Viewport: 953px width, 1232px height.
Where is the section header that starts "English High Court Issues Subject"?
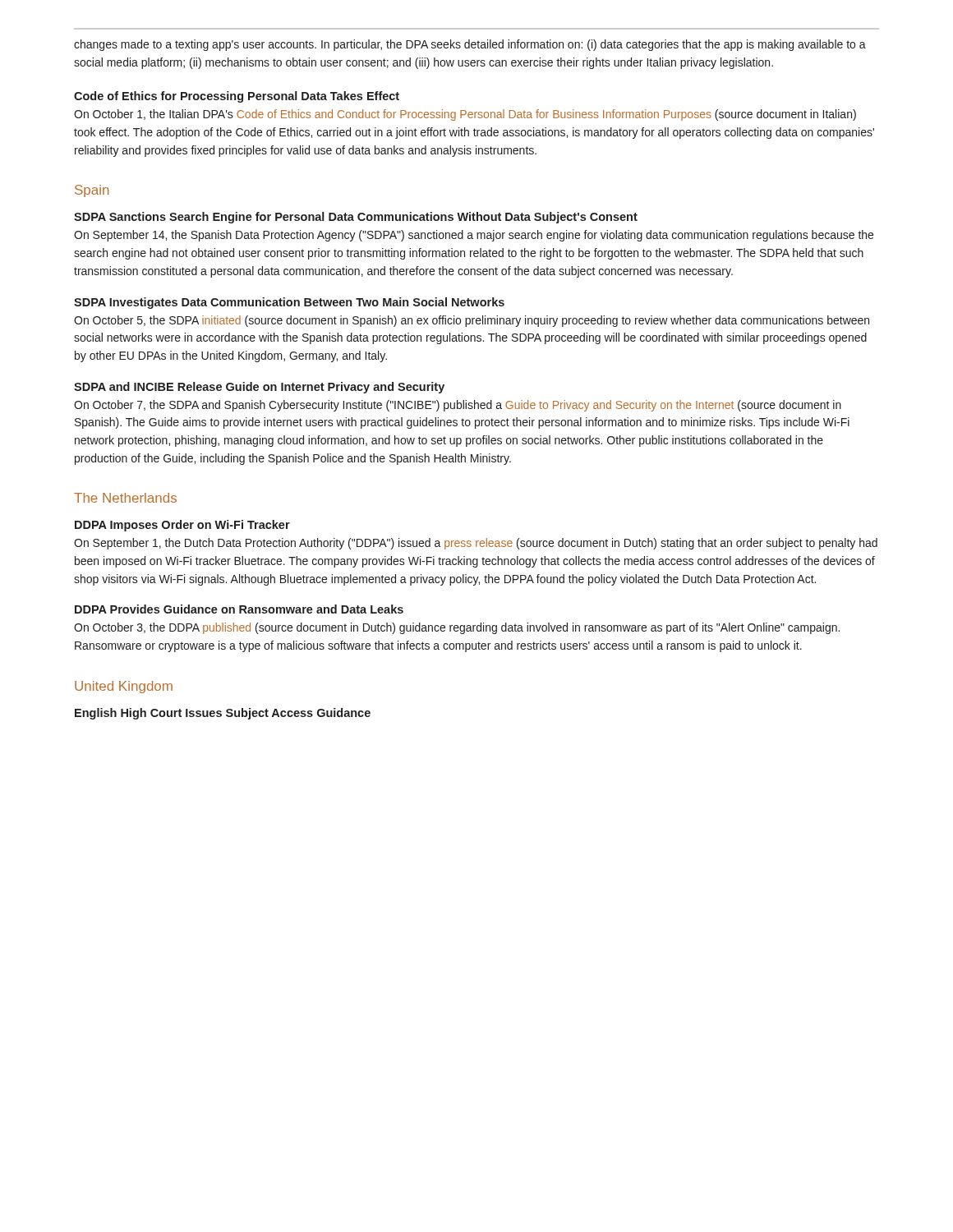click(x=222, y=713)
